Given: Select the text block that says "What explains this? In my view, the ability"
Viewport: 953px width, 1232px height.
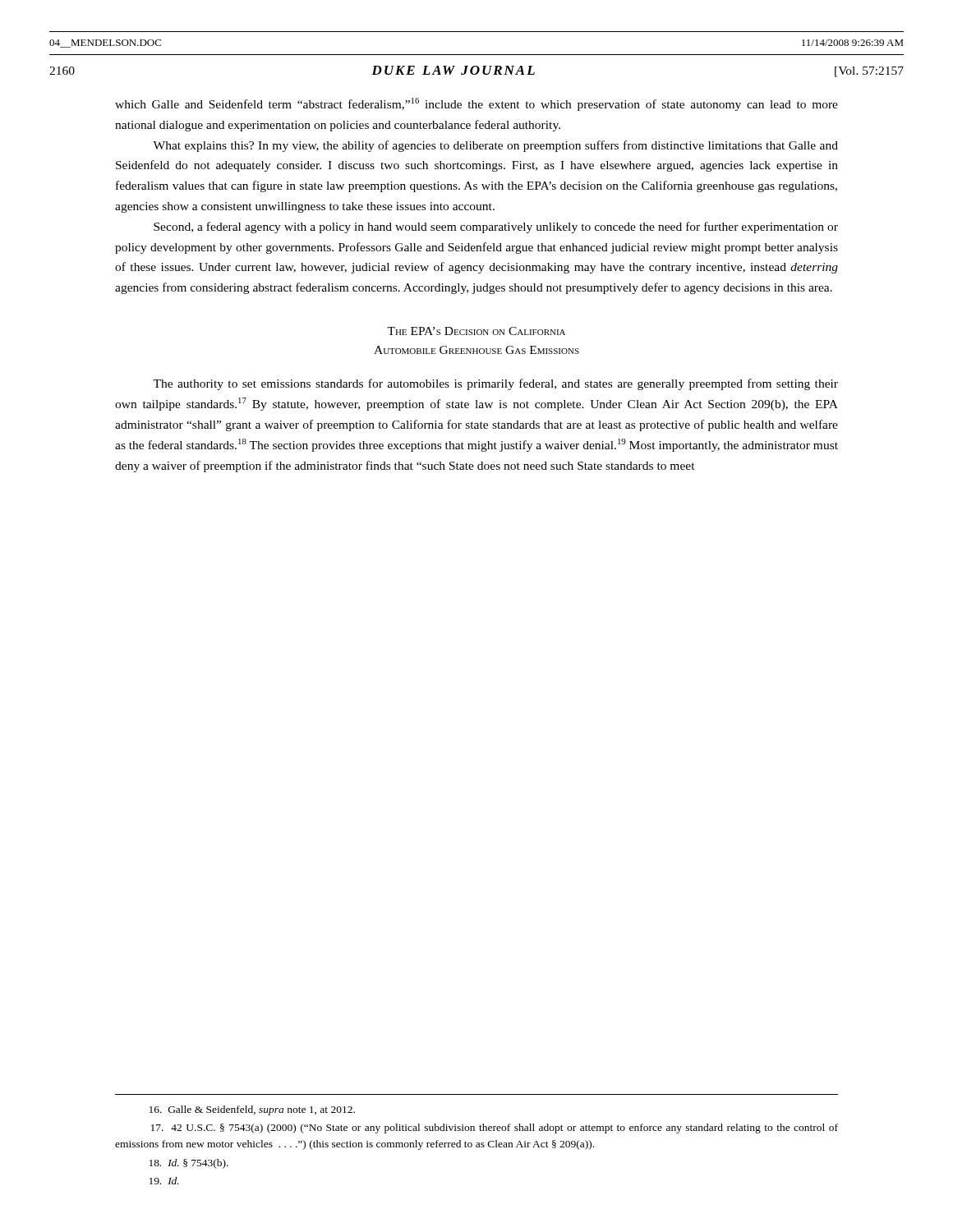Looking at the screenshot, I should (x=476, y=176).
